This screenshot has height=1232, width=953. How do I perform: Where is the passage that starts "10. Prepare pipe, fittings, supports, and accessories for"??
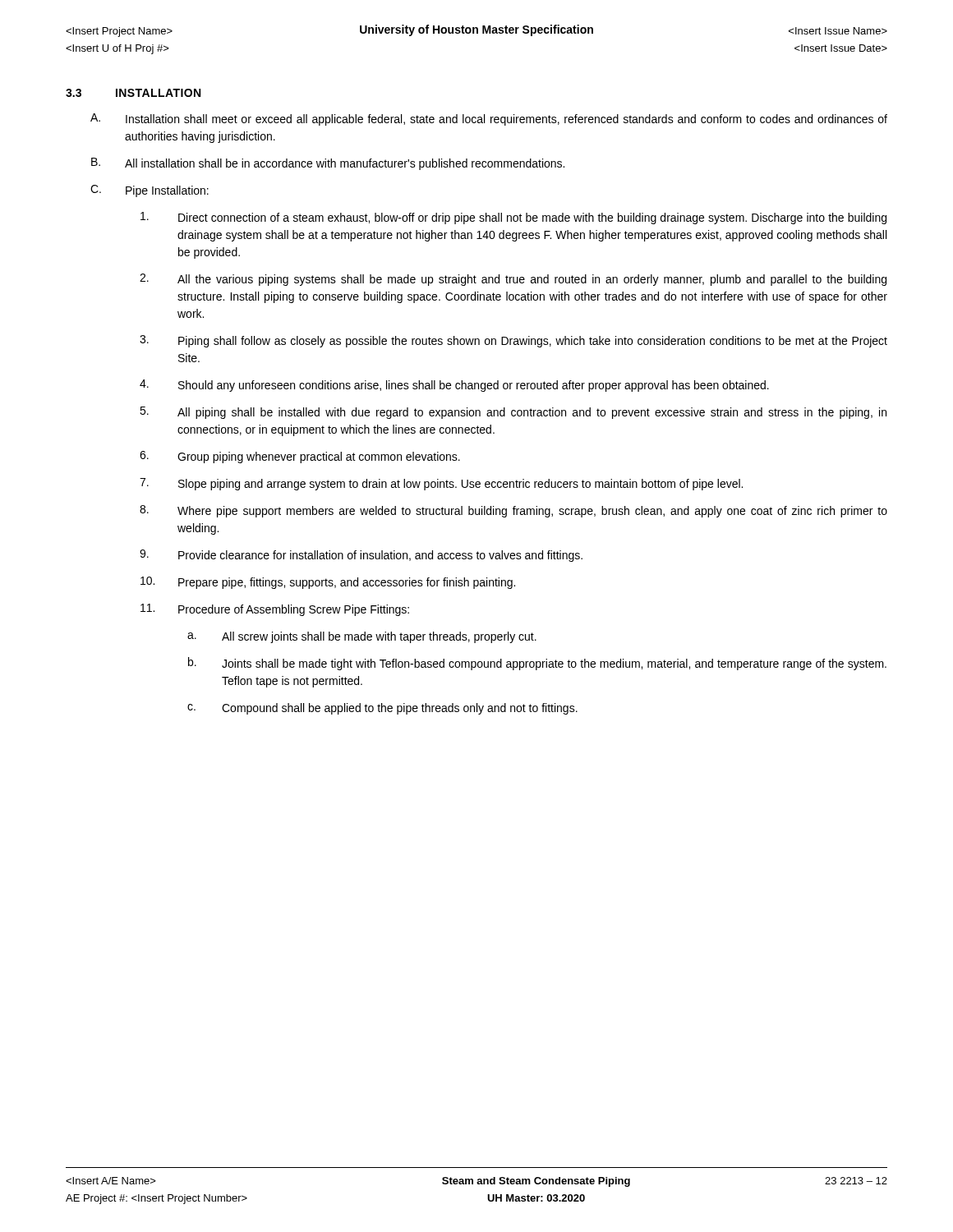pyautogui.click(x=513, y=583)
